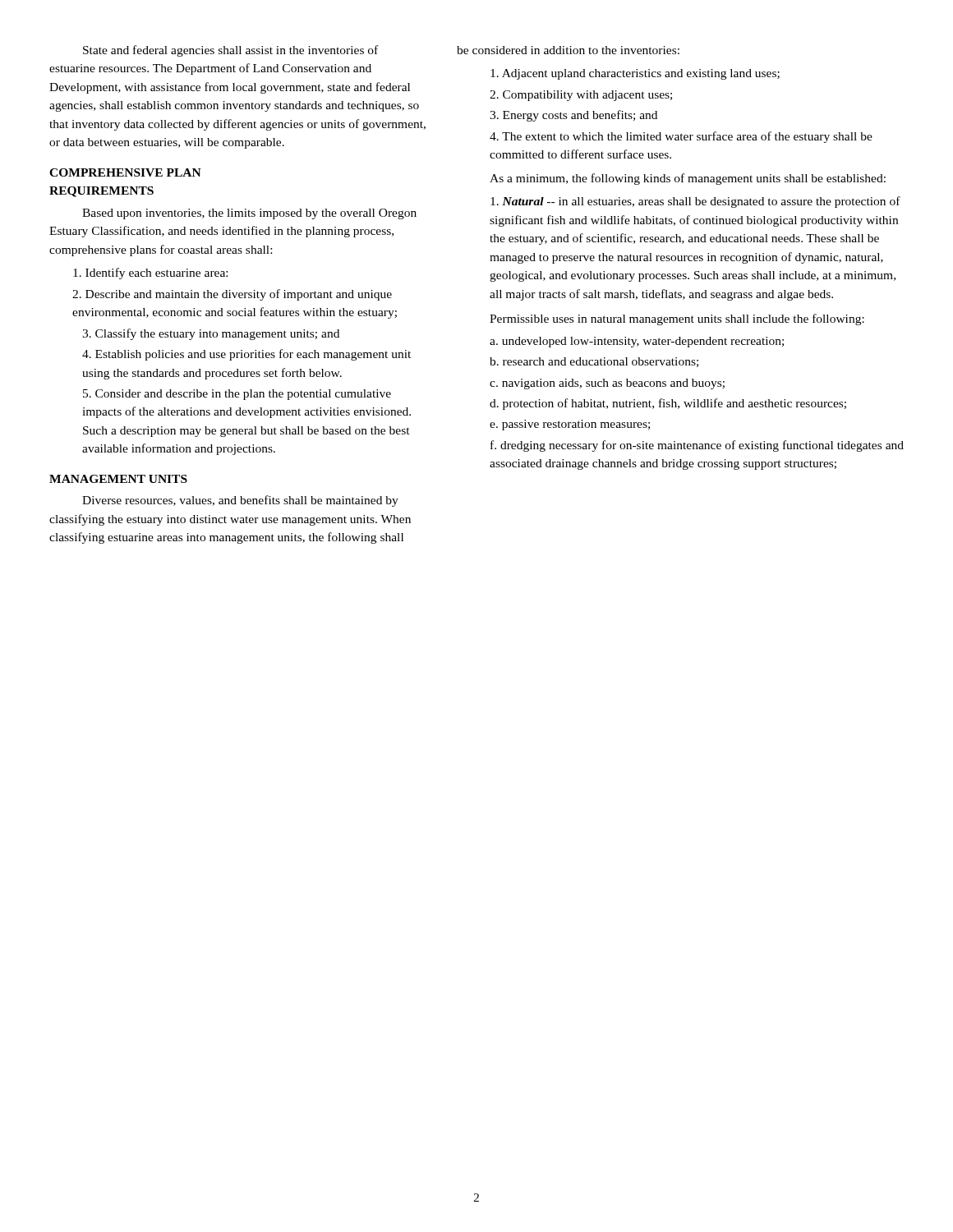
Task: Select the passage starting "State and federal agencies"
Action: [238, 96]
